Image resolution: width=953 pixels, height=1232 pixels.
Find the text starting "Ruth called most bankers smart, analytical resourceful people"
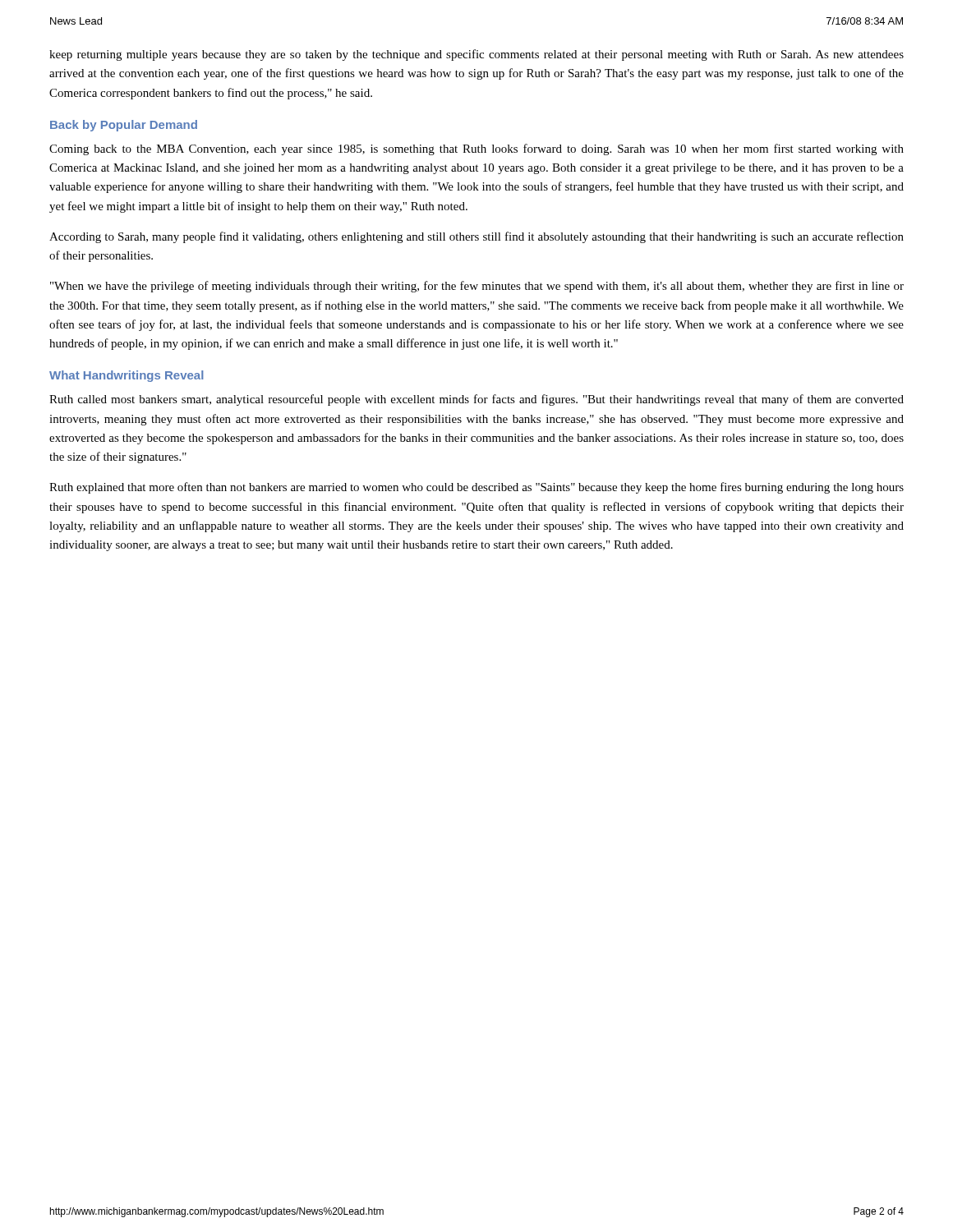tap(476, 428)
